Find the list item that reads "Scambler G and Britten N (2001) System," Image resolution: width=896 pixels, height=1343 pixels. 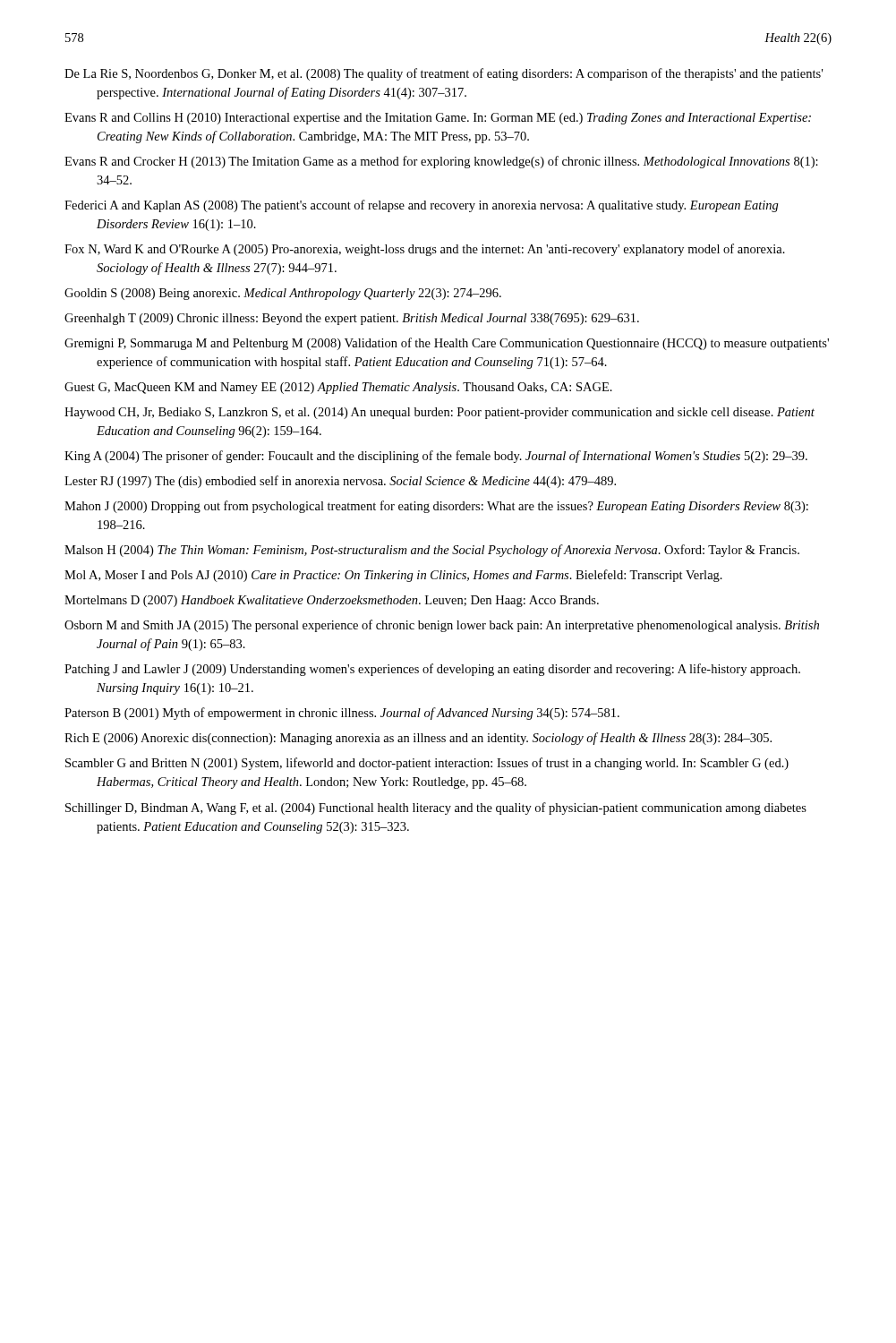427,773
